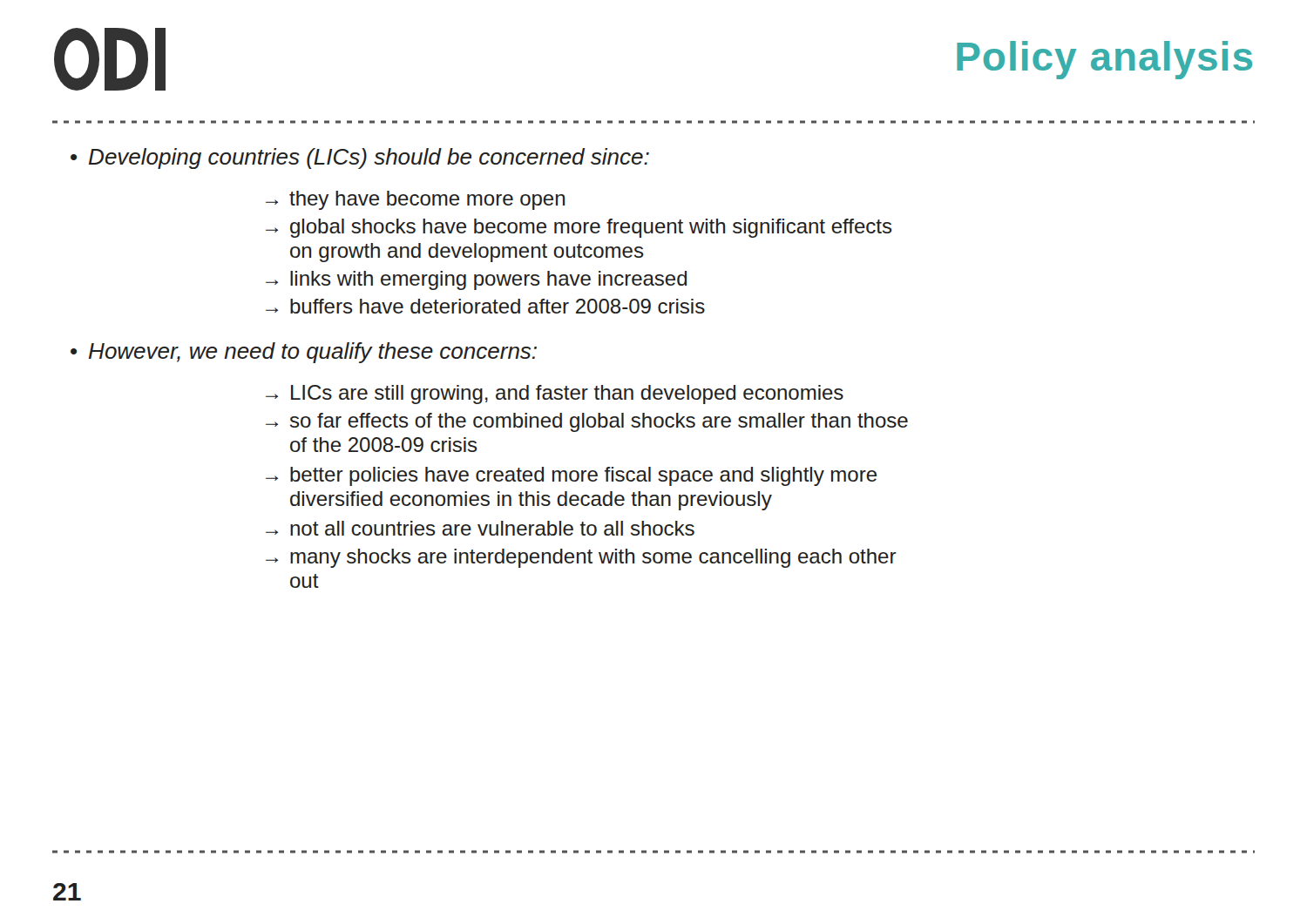Click on the element starting "→ global shocks have become more frequent"
This screenshot has width=1307, height=924.
749,239
